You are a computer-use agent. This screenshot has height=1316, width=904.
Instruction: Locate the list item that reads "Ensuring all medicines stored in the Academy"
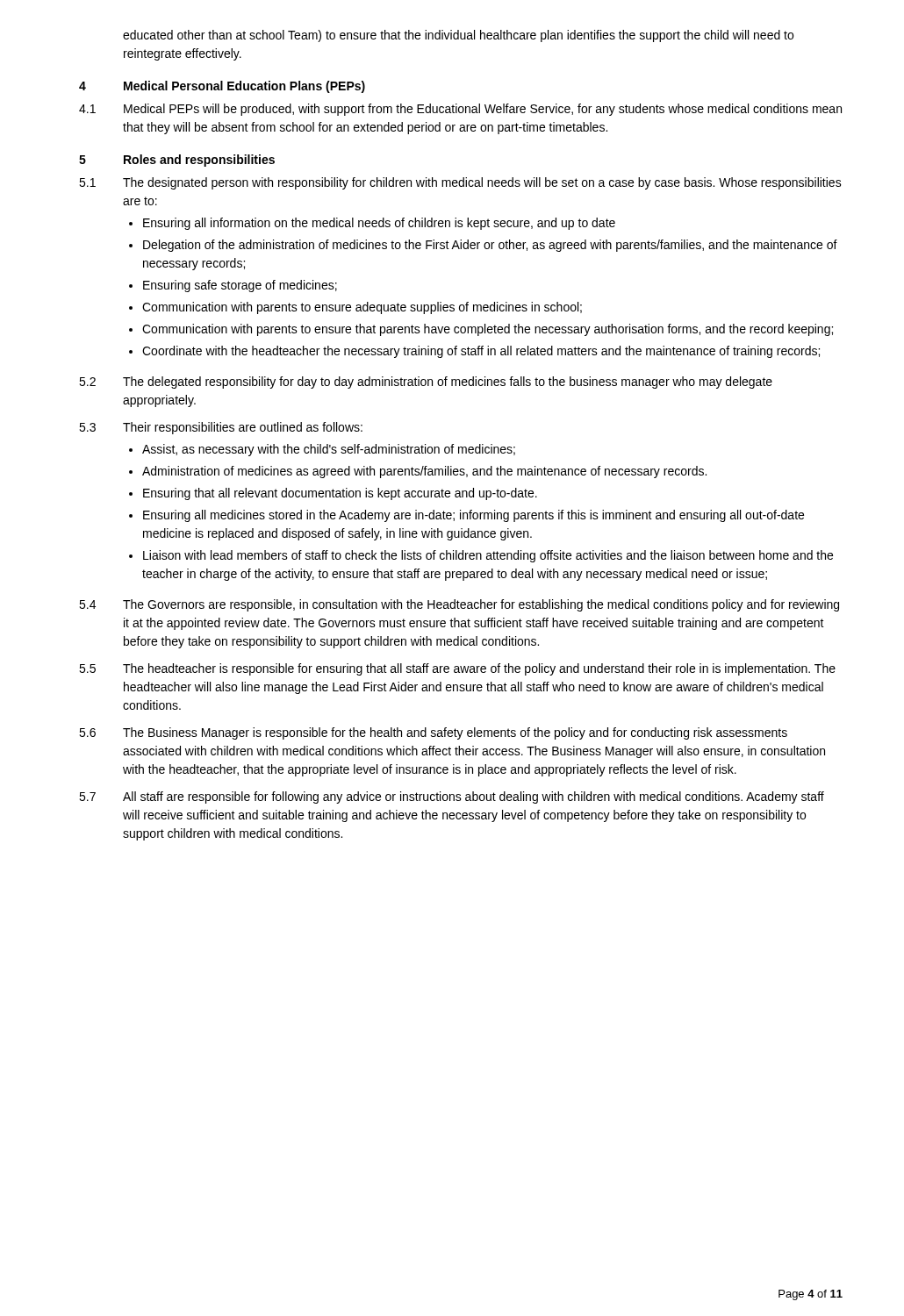pos(473,524)
